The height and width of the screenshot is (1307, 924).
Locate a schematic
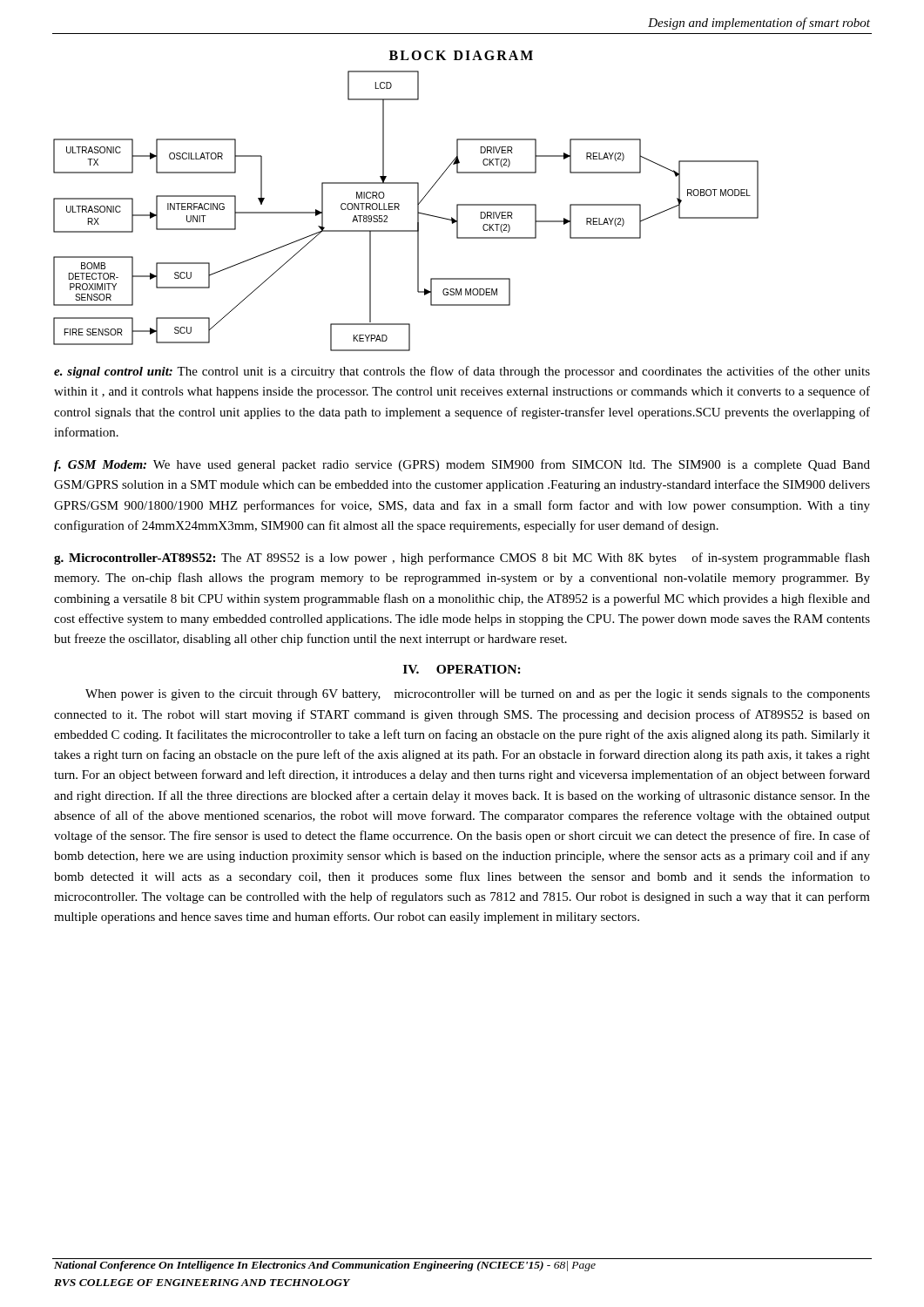(462, 213)
